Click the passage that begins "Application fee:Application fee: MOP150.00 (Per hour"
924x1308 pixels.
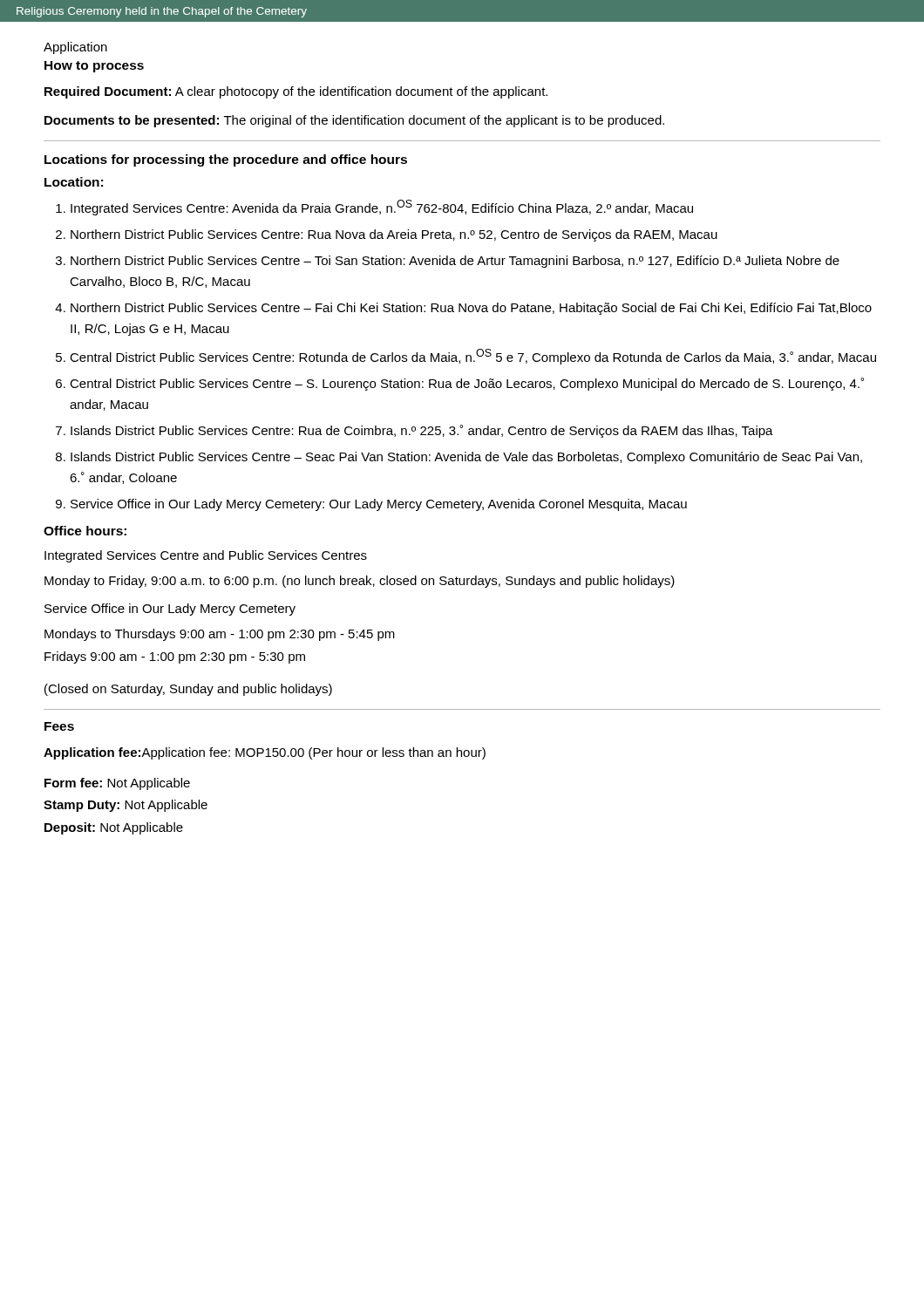coord(265,752)
